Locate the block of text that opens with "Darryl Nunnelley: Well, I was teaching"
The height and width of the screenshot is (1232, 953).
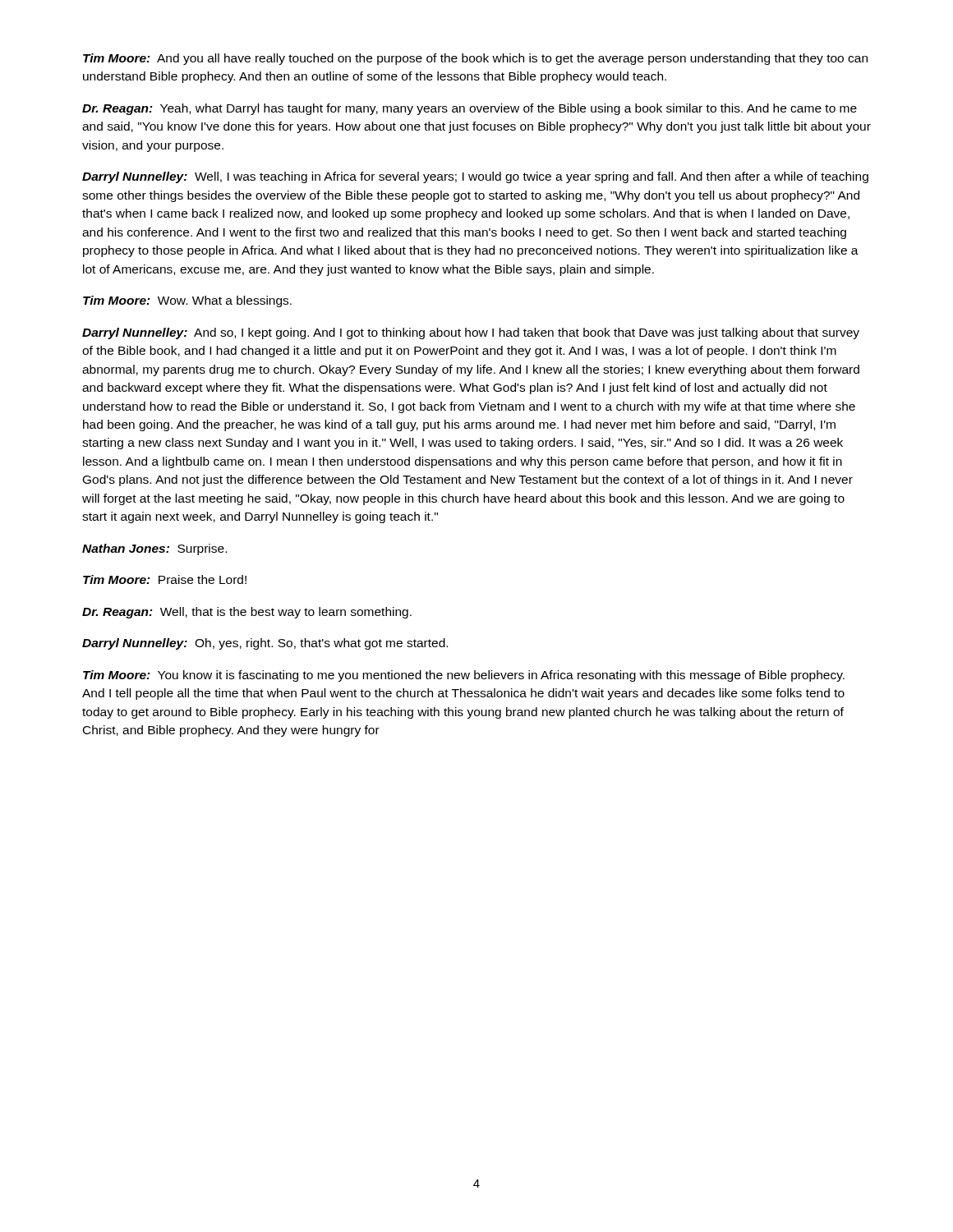point(476,223)
